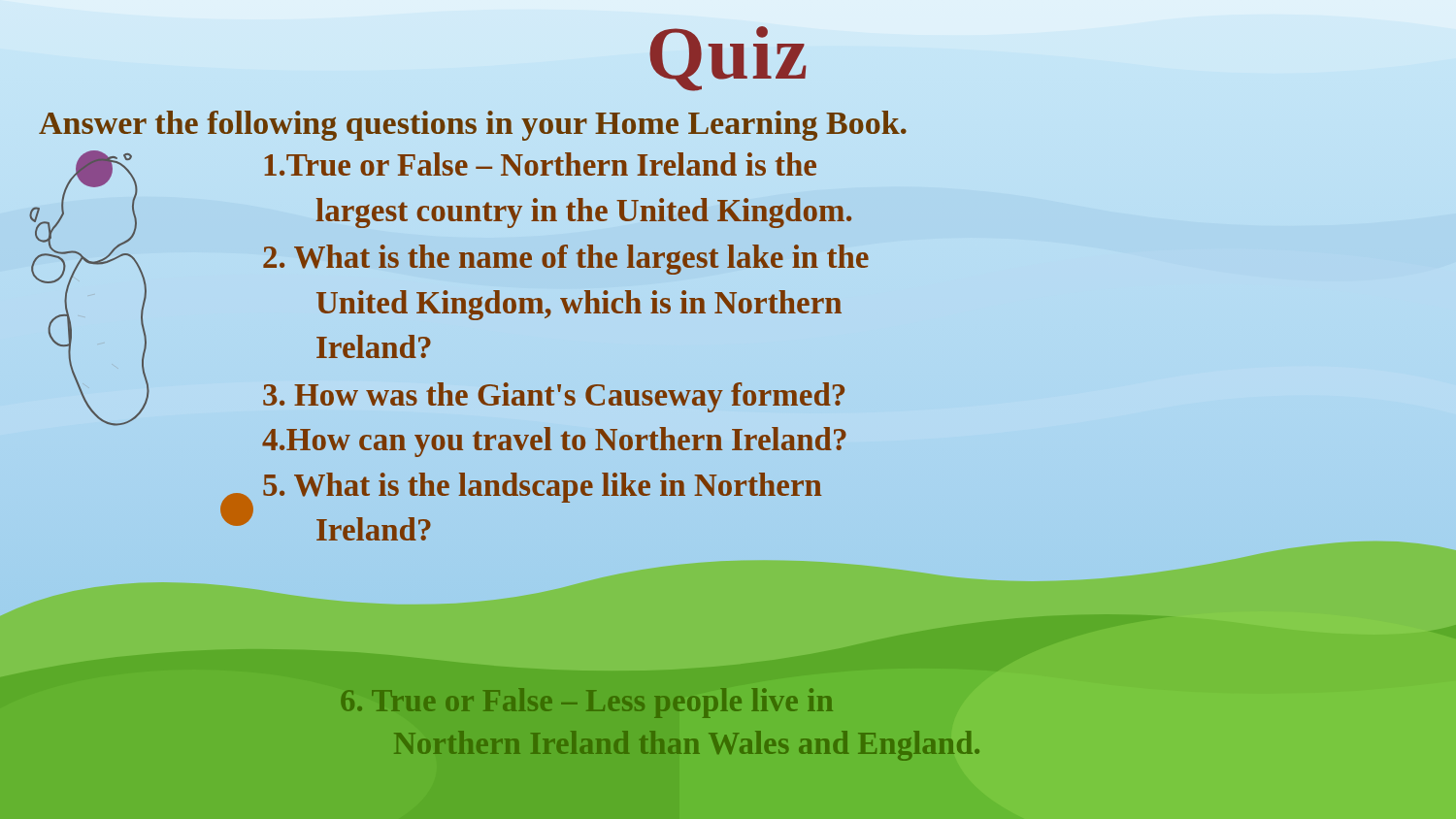Locate the illustration
The image size is (1456, 819).
pyautogui.click(x=131, y=310)
